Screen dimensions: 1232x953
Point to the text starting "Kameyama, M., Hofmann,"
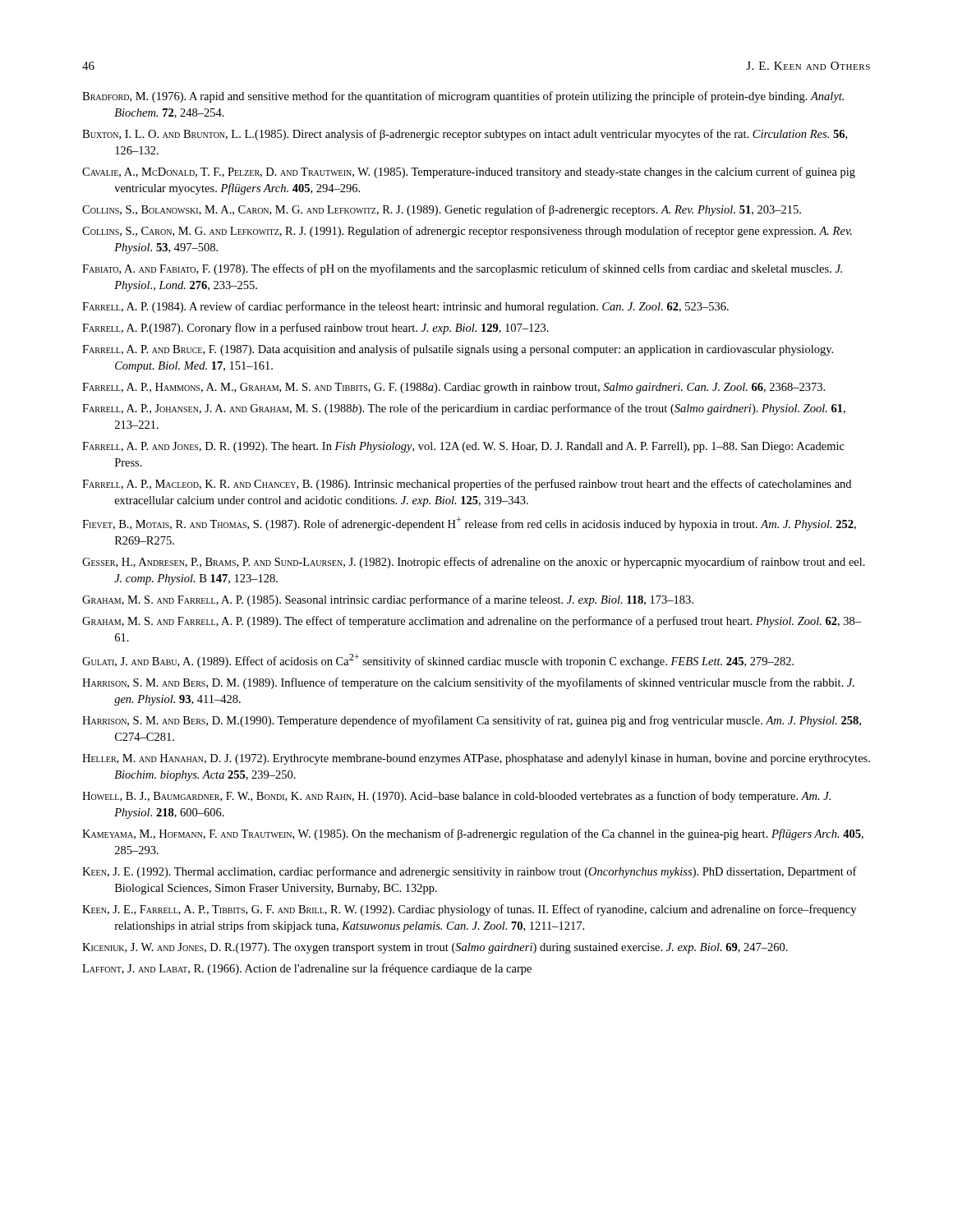[473, 842]
